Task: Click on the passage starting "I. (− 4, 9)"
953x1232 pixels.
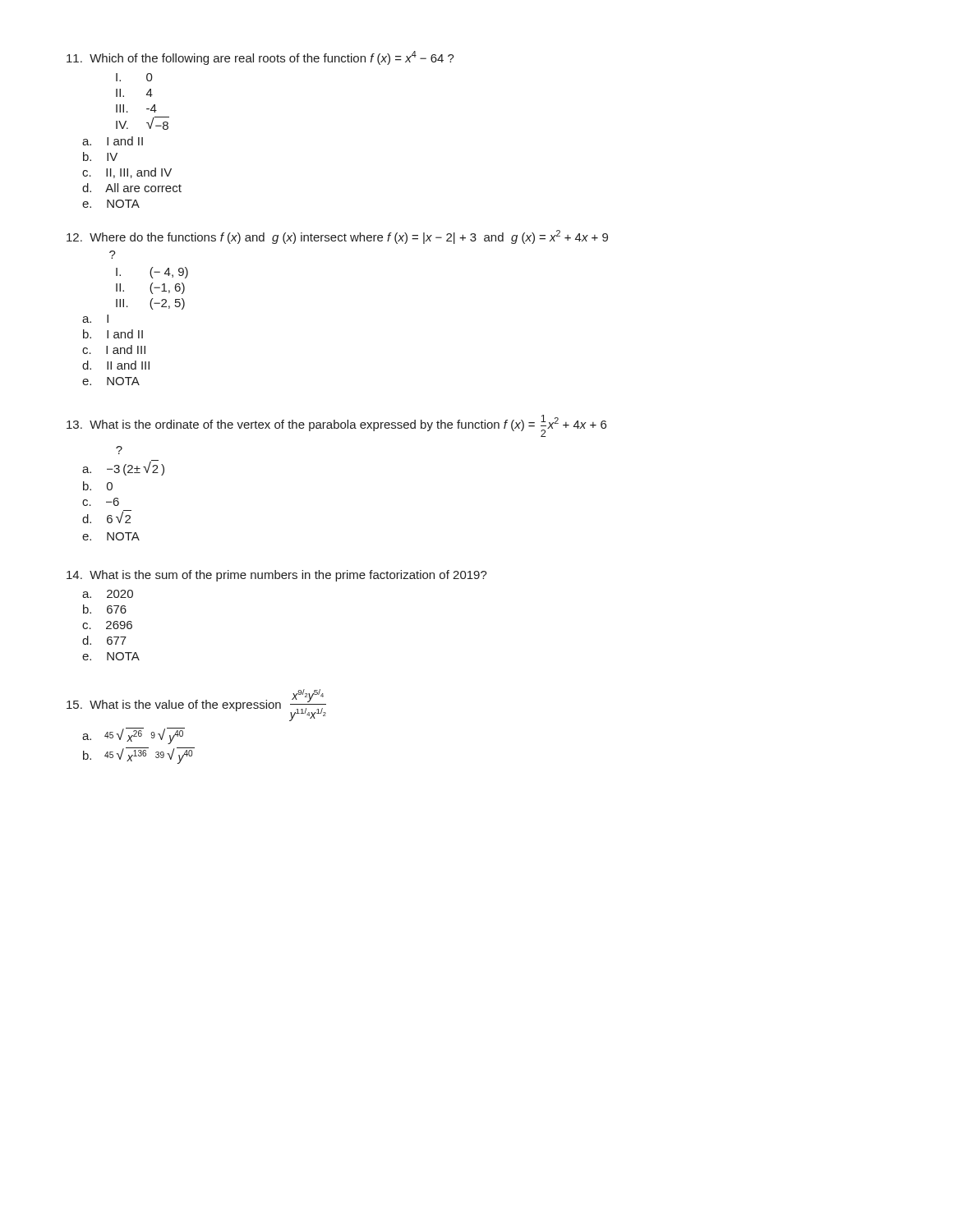Action: tap(152, 271)
